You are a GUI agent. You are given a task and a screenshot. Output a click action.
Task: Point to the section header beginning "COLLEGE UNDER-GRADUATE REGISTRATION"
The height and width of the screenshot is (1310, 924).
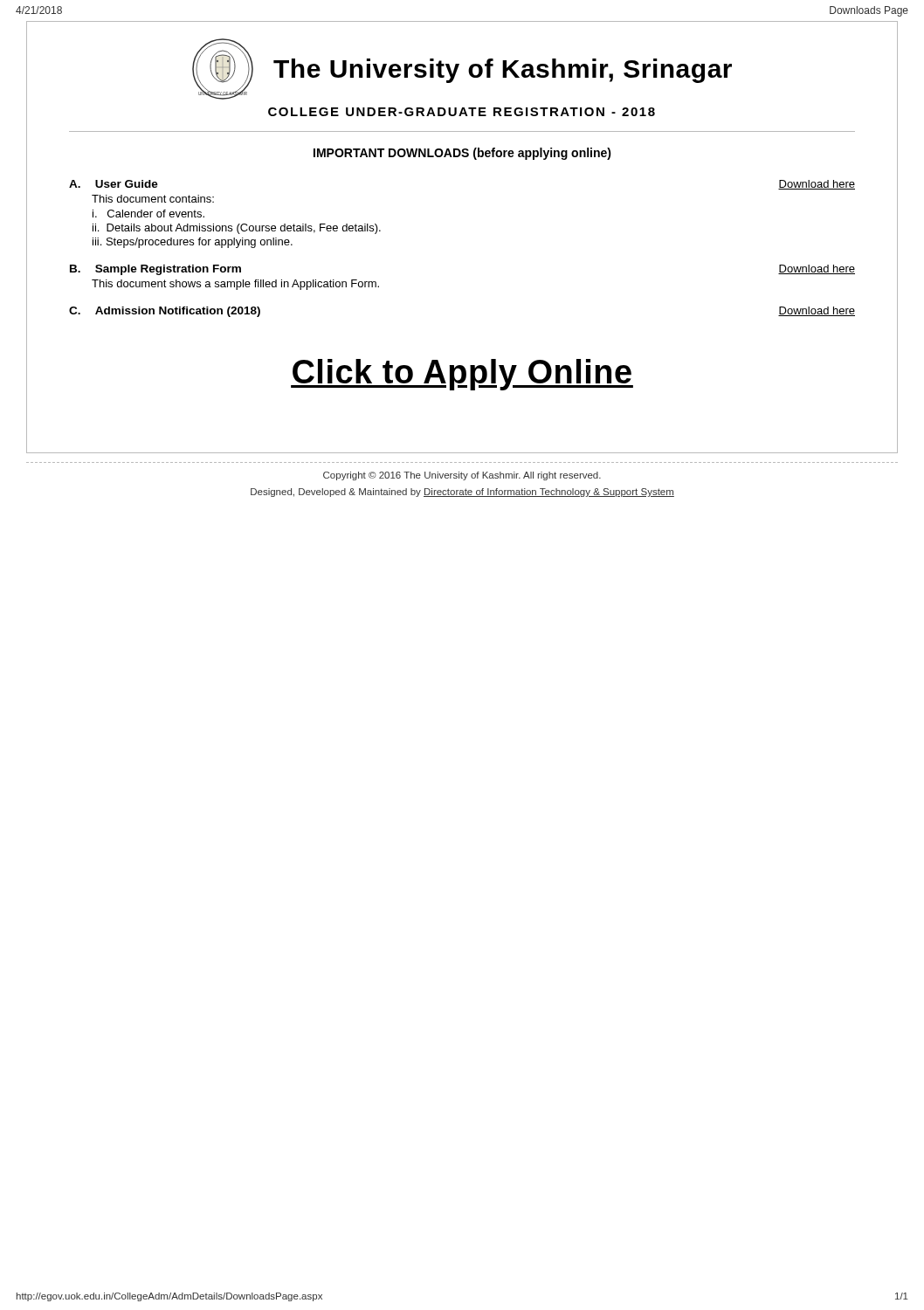point(462,111)
